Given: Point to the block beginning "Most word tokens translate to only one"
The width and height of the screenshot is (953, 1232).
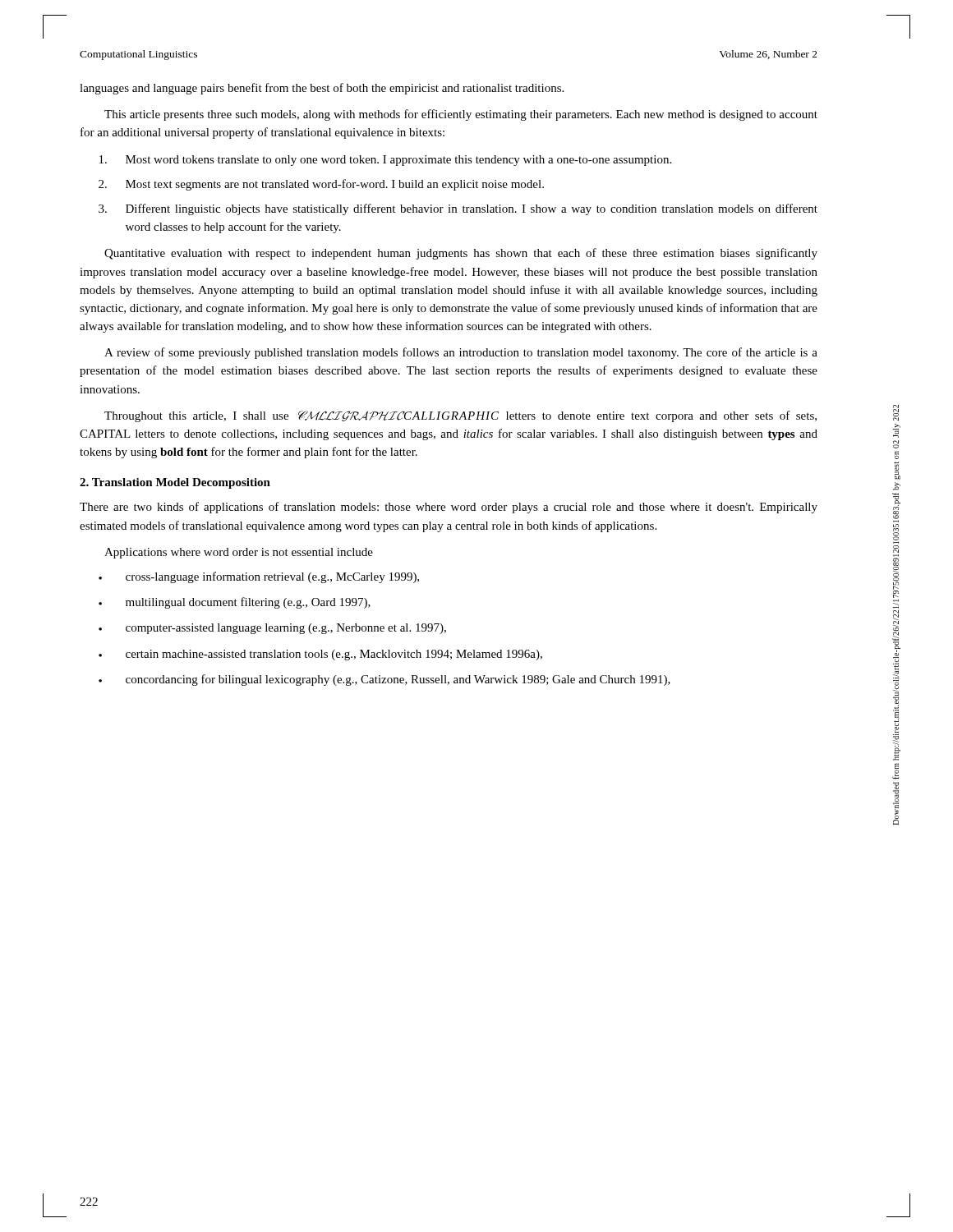Looking at the screenshot, I should [x=449, y=159].
